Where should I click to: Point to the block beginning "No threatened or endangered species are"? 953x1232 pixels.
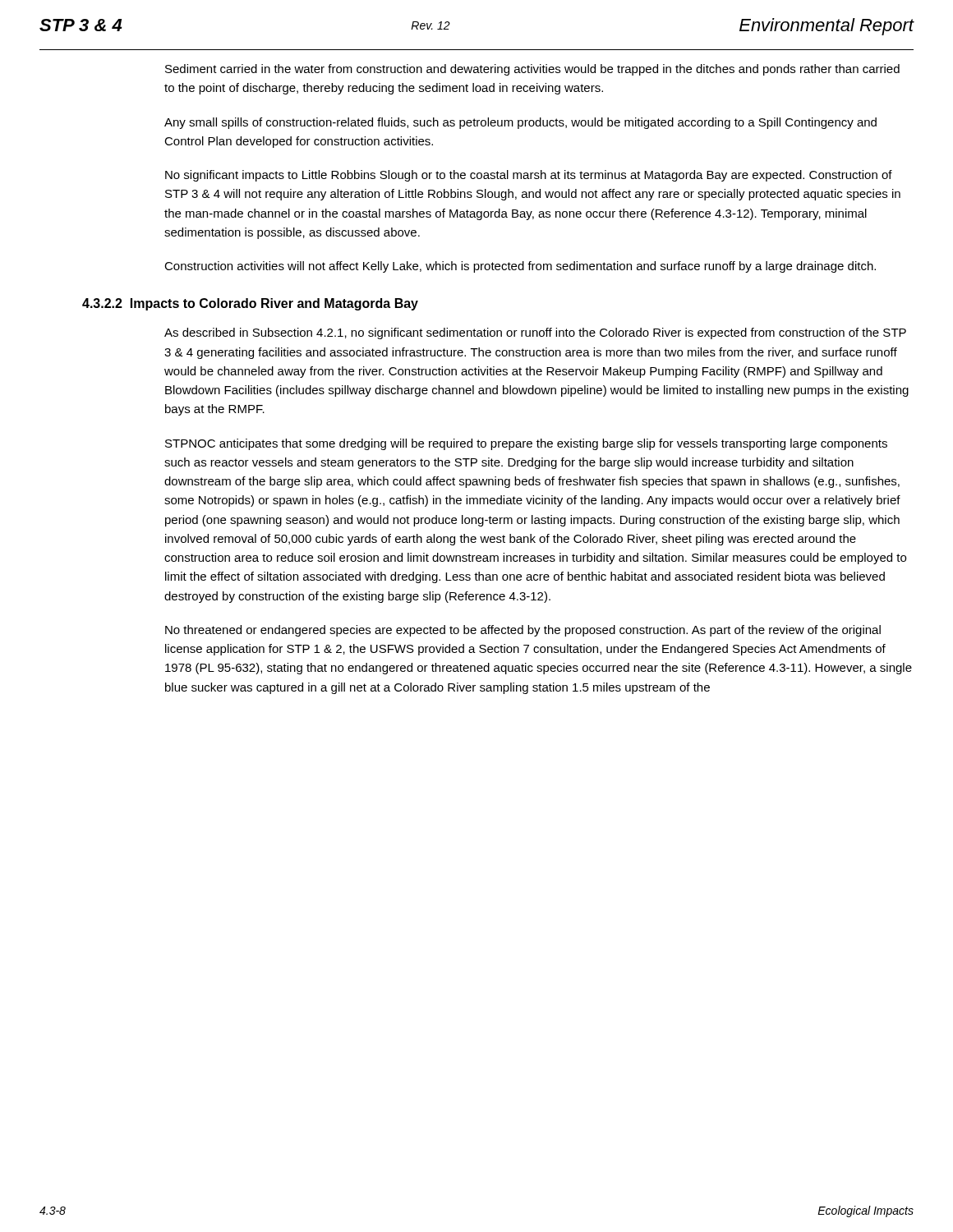538,658
